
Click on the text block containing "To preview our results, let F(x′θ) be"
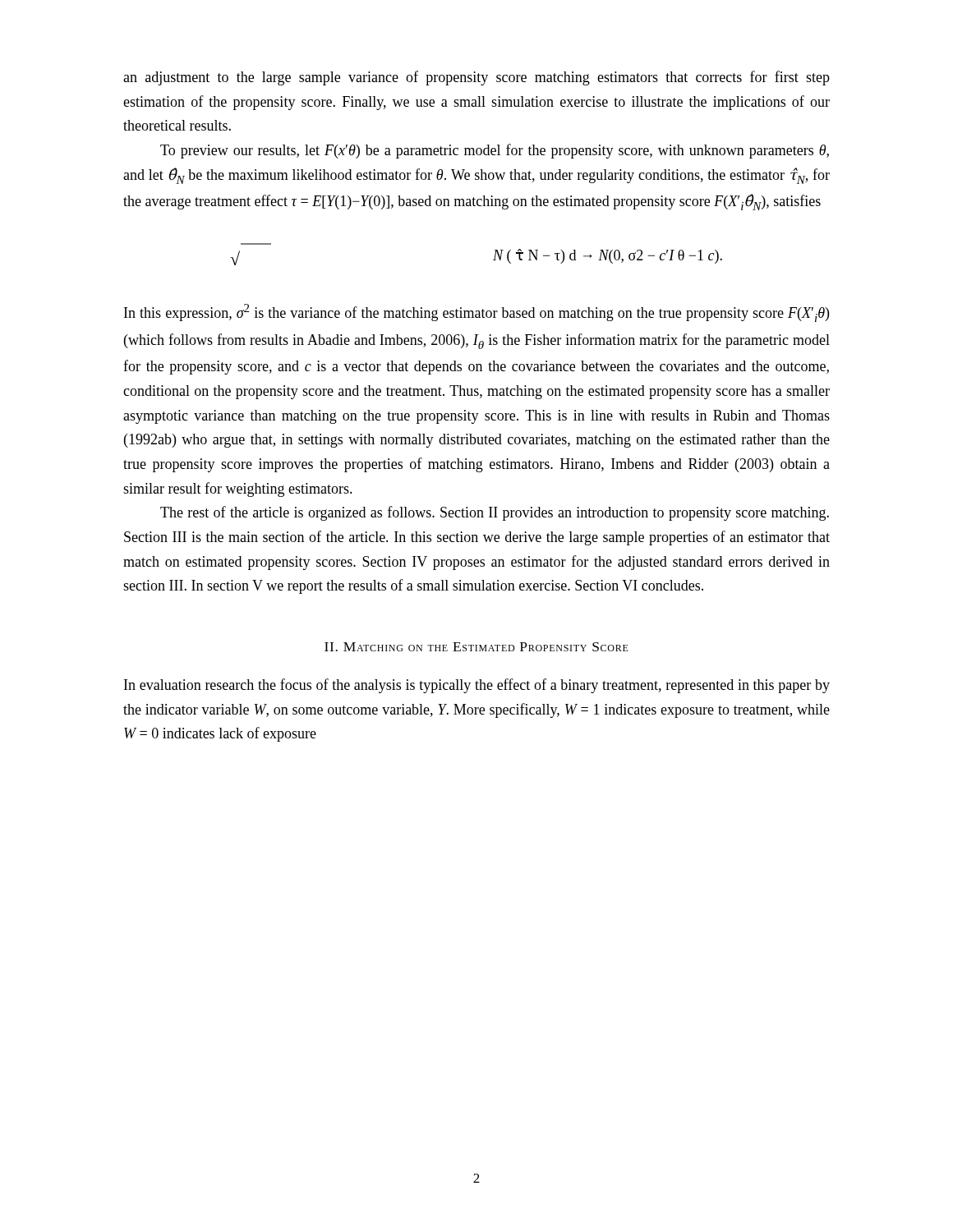(476, 178)
